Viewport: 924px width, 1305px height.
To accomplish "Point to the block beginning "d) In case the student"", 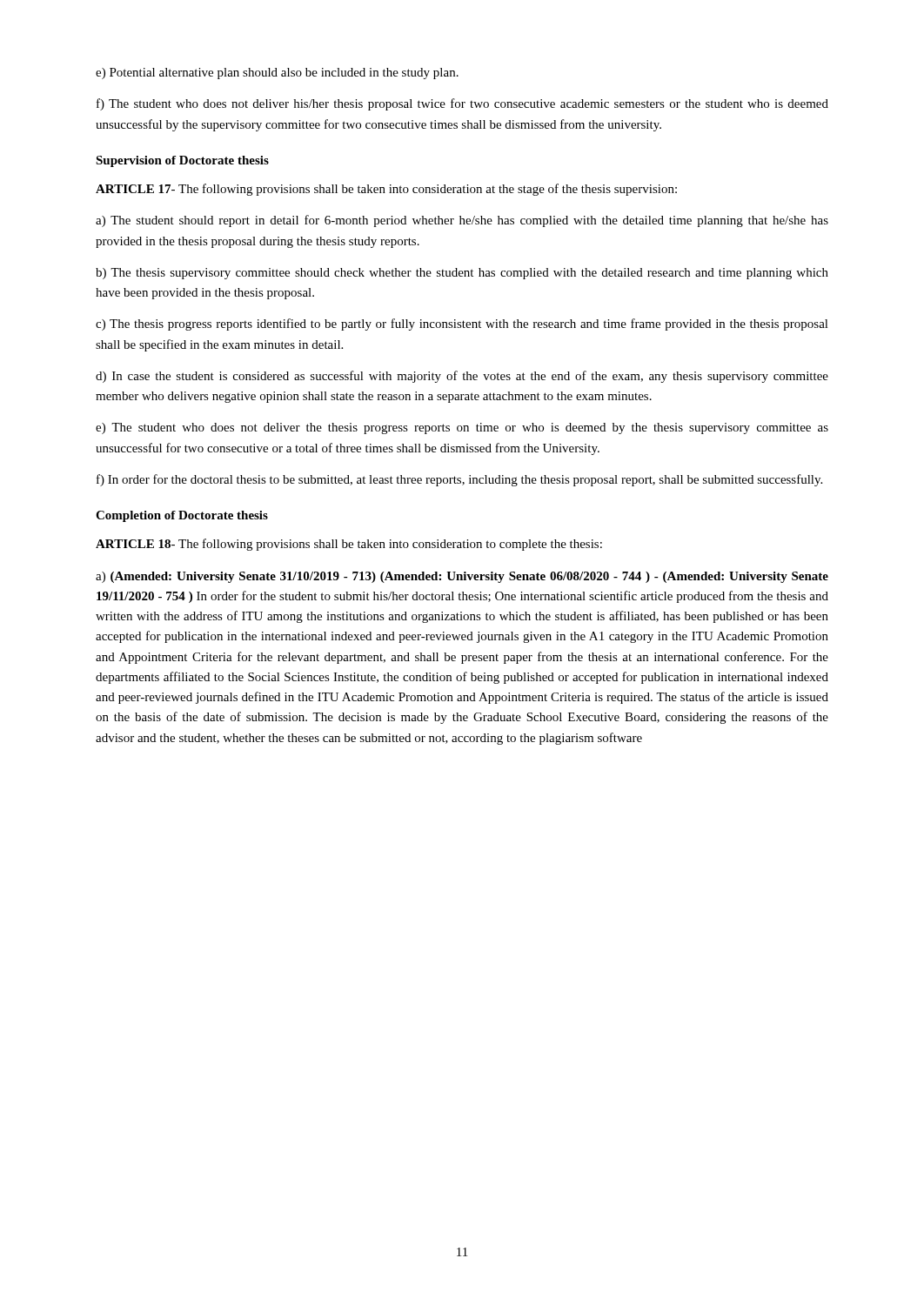I will tap(462, 386).
